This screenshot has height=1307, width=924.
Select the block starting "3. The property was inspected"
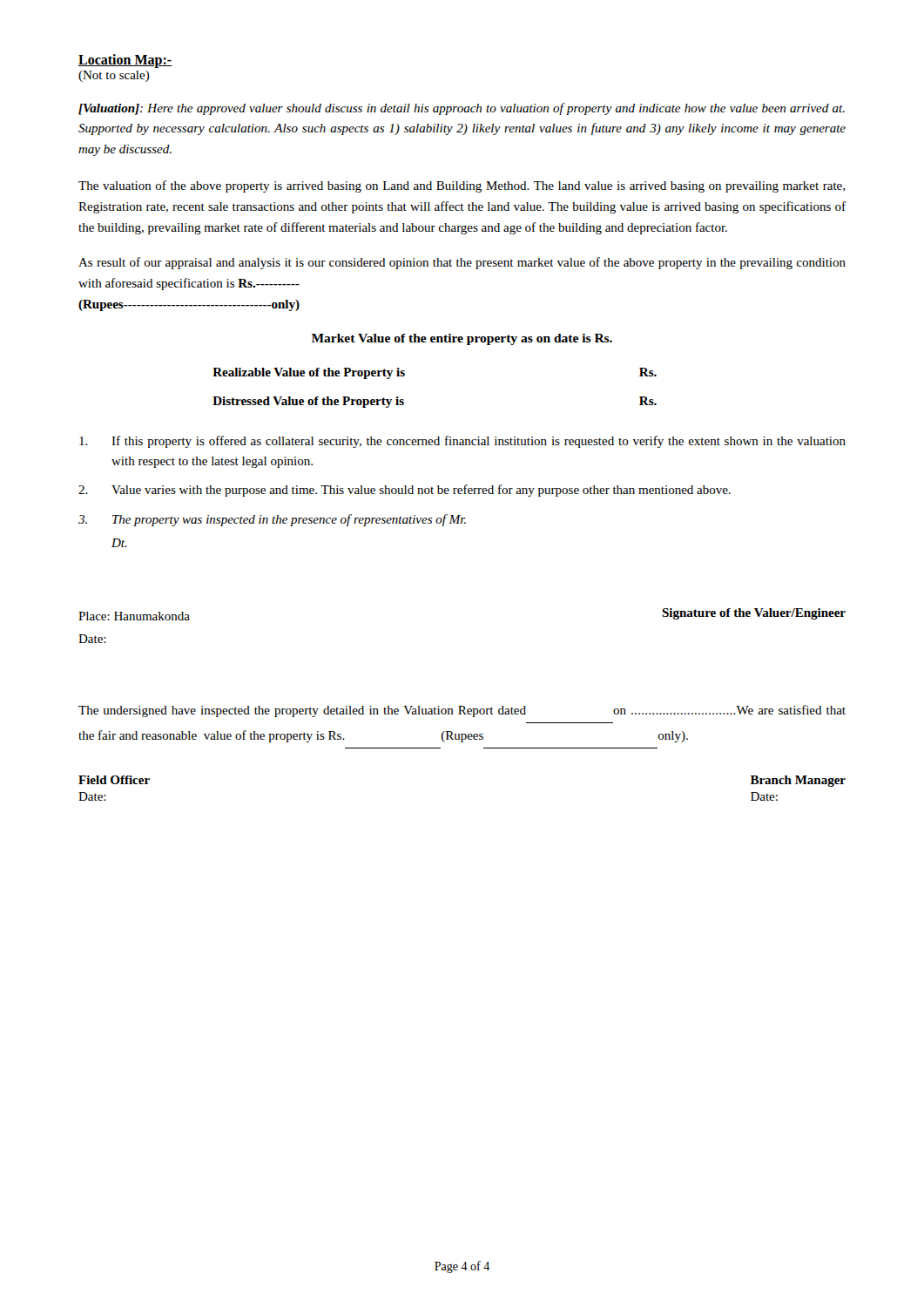click(x=273, y=531)
